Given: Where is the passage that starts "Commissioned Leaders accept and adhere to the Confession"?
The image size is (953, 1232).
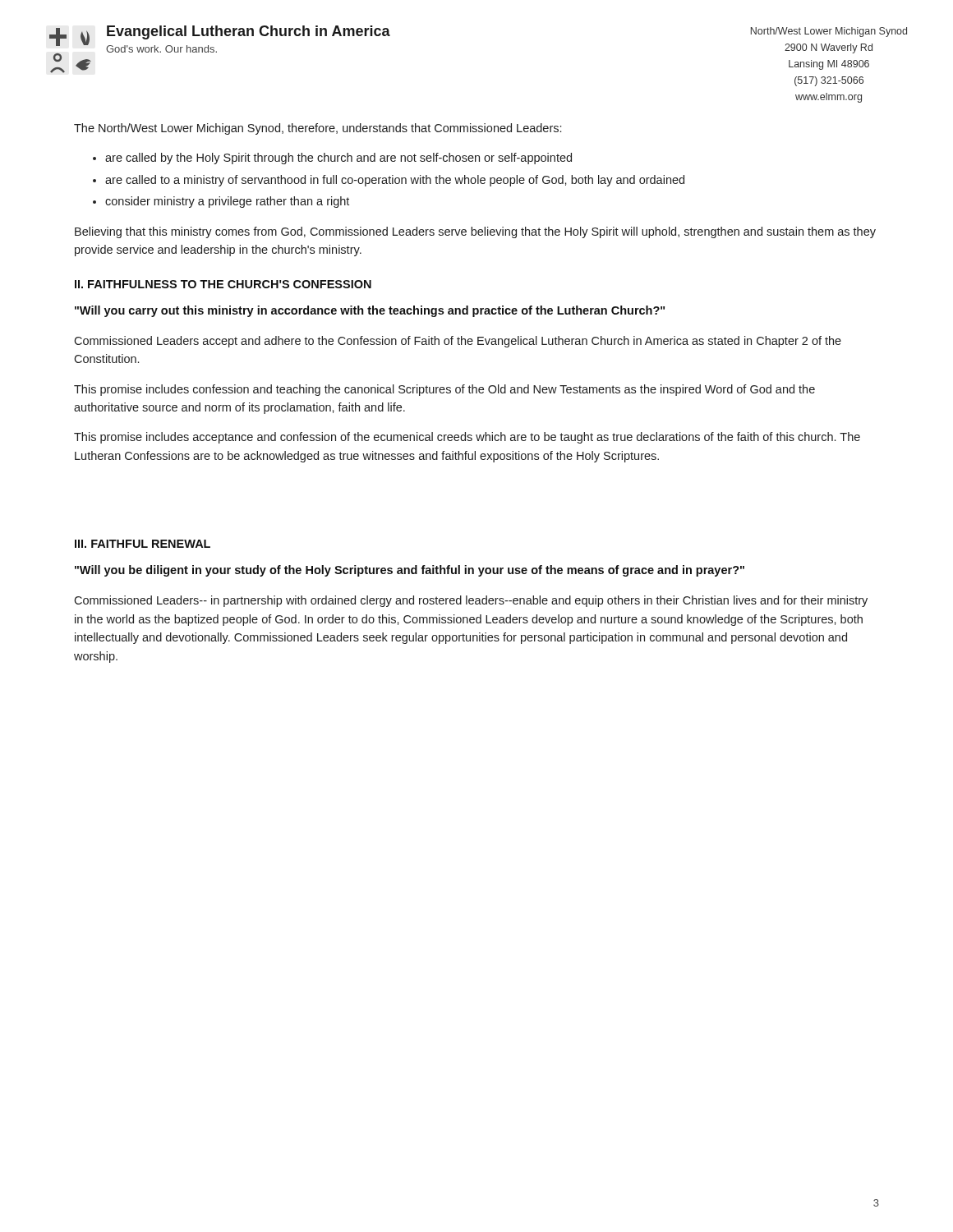Looking at the screenshot, I should [x=458, y=350].
